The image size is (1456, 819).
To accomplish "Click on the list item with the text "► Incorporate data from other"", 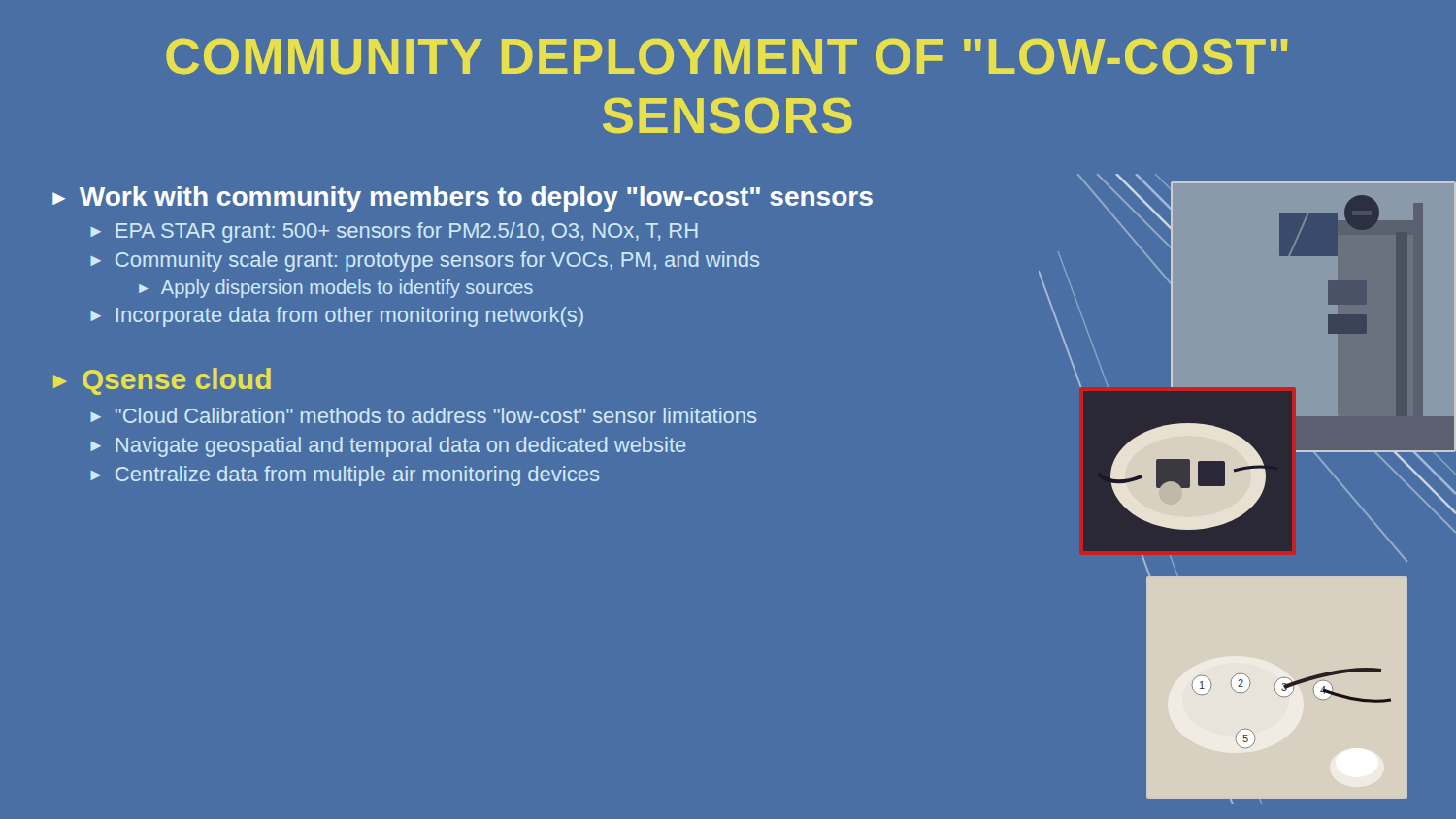I will (x=336, y=315).
